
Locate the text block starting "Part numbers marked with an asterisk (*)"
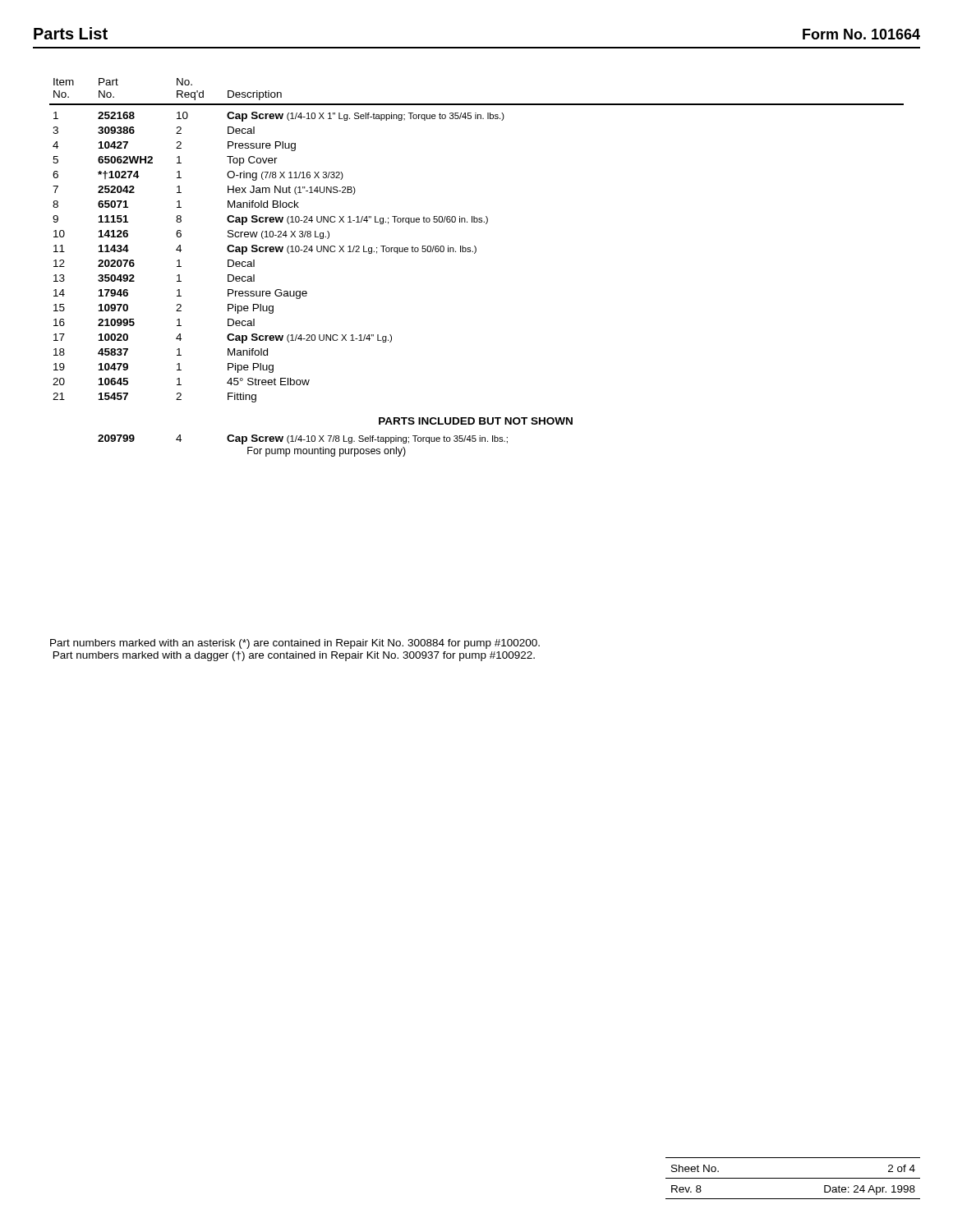(295, 649)
